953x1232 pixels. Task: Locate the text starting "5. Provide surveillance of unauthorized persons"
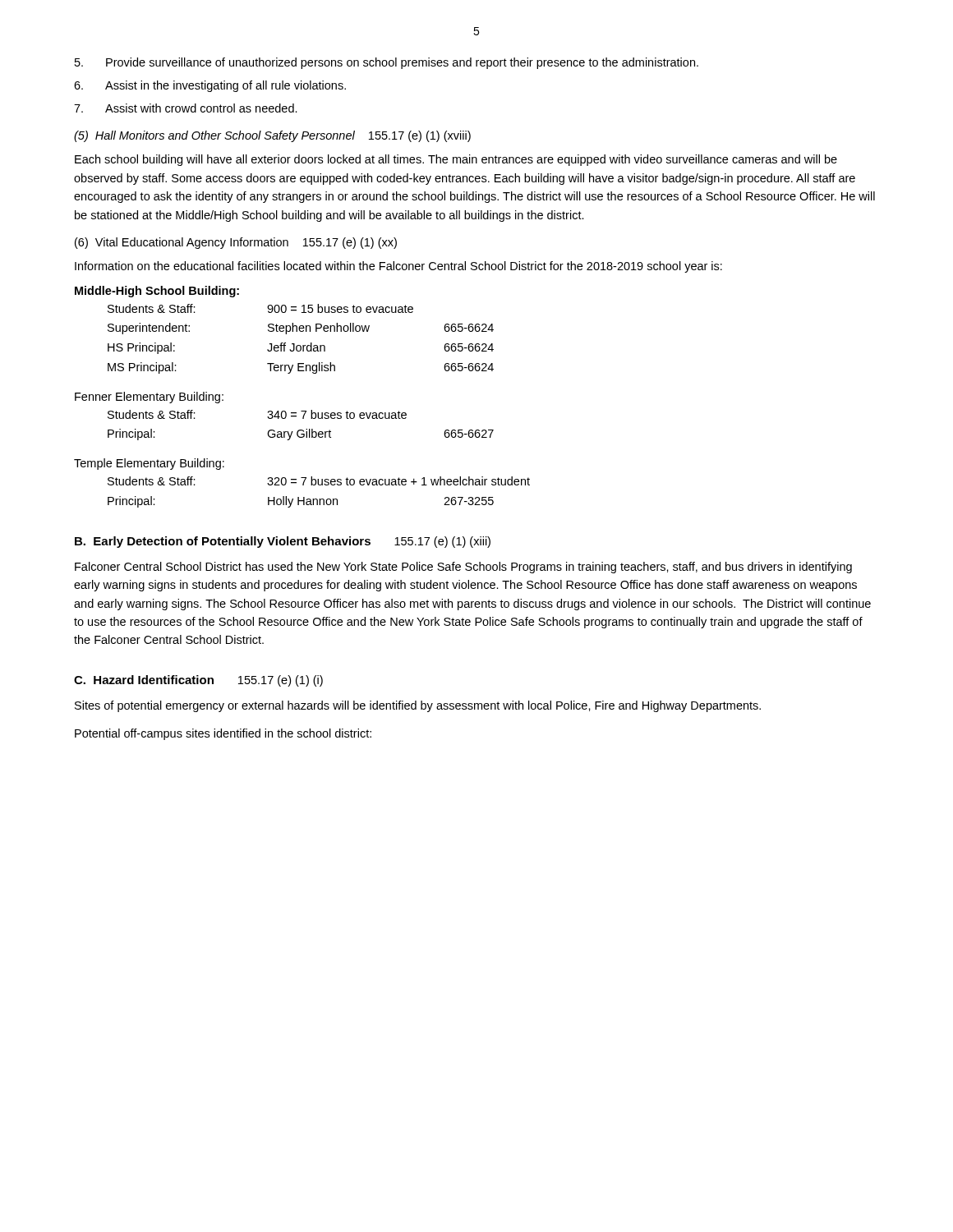tap(387, 63)
